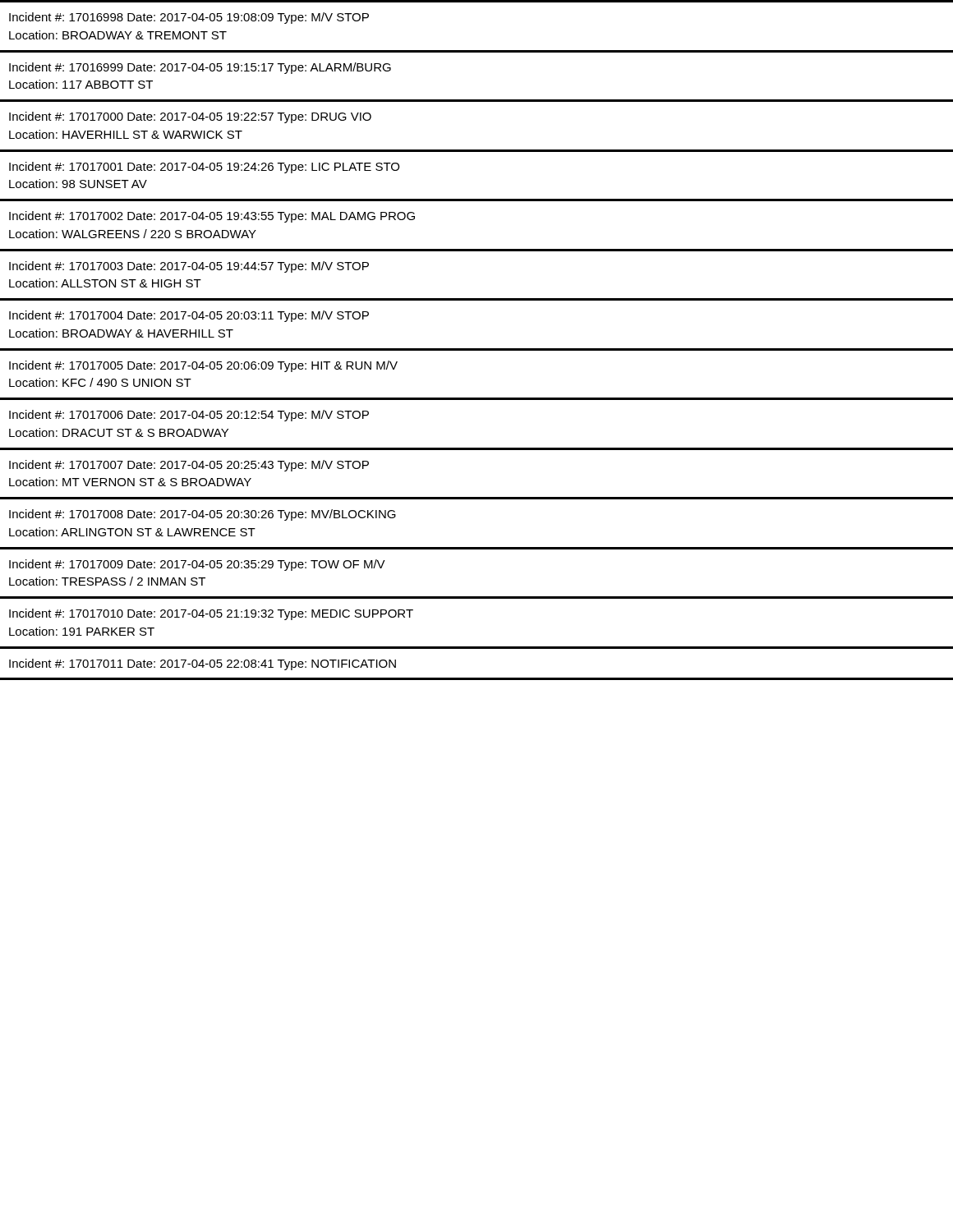Point to the block beginning "Incident #: 17017008"
953x1232 pixels.
tap(203, 515)
